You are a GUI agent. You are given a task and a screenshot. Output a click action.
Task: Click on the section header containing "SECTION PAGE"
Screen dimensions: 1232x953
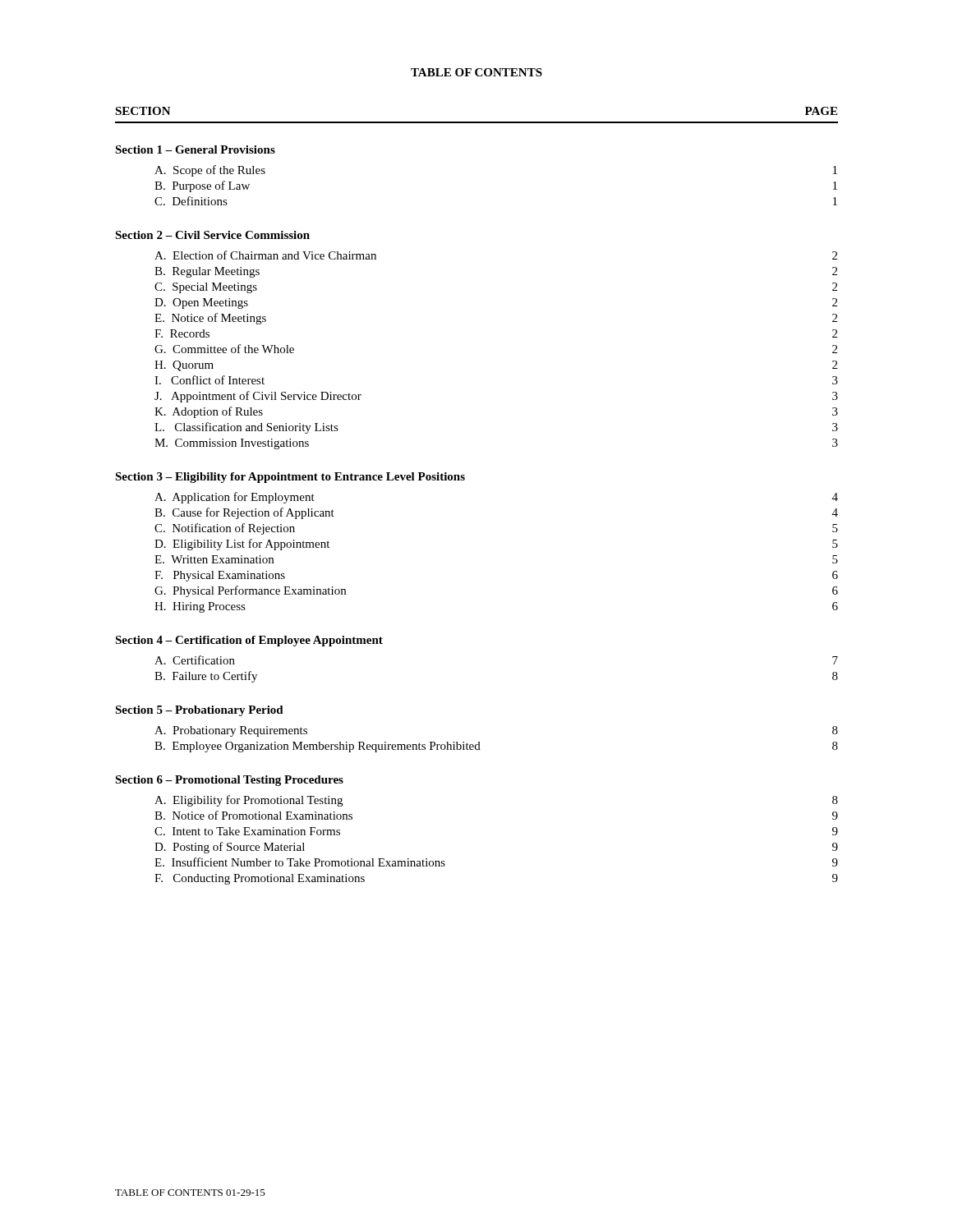click(476, 111)
